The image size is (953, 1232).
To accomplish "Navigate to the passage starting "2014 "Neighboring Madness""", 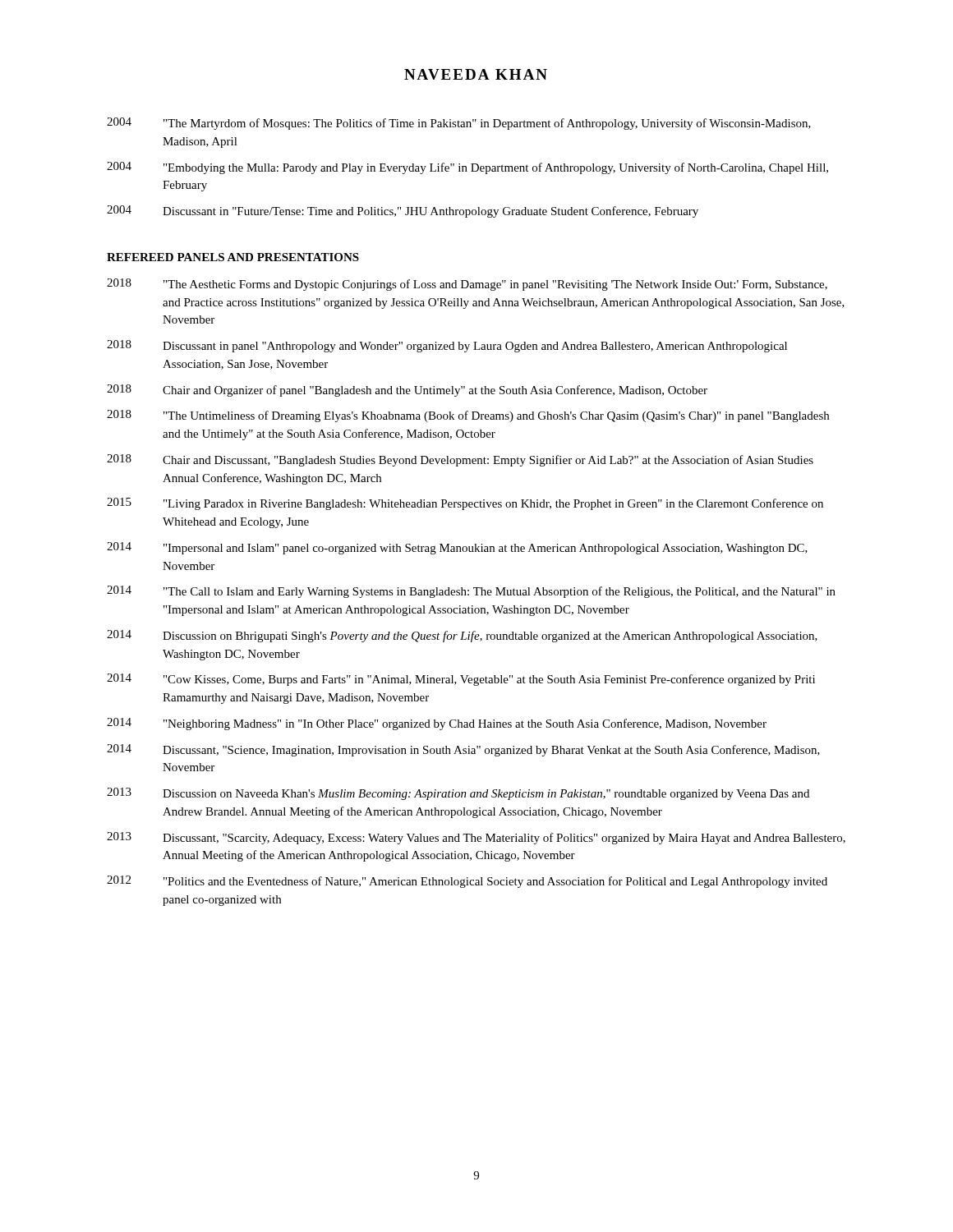I will [476, 724].
